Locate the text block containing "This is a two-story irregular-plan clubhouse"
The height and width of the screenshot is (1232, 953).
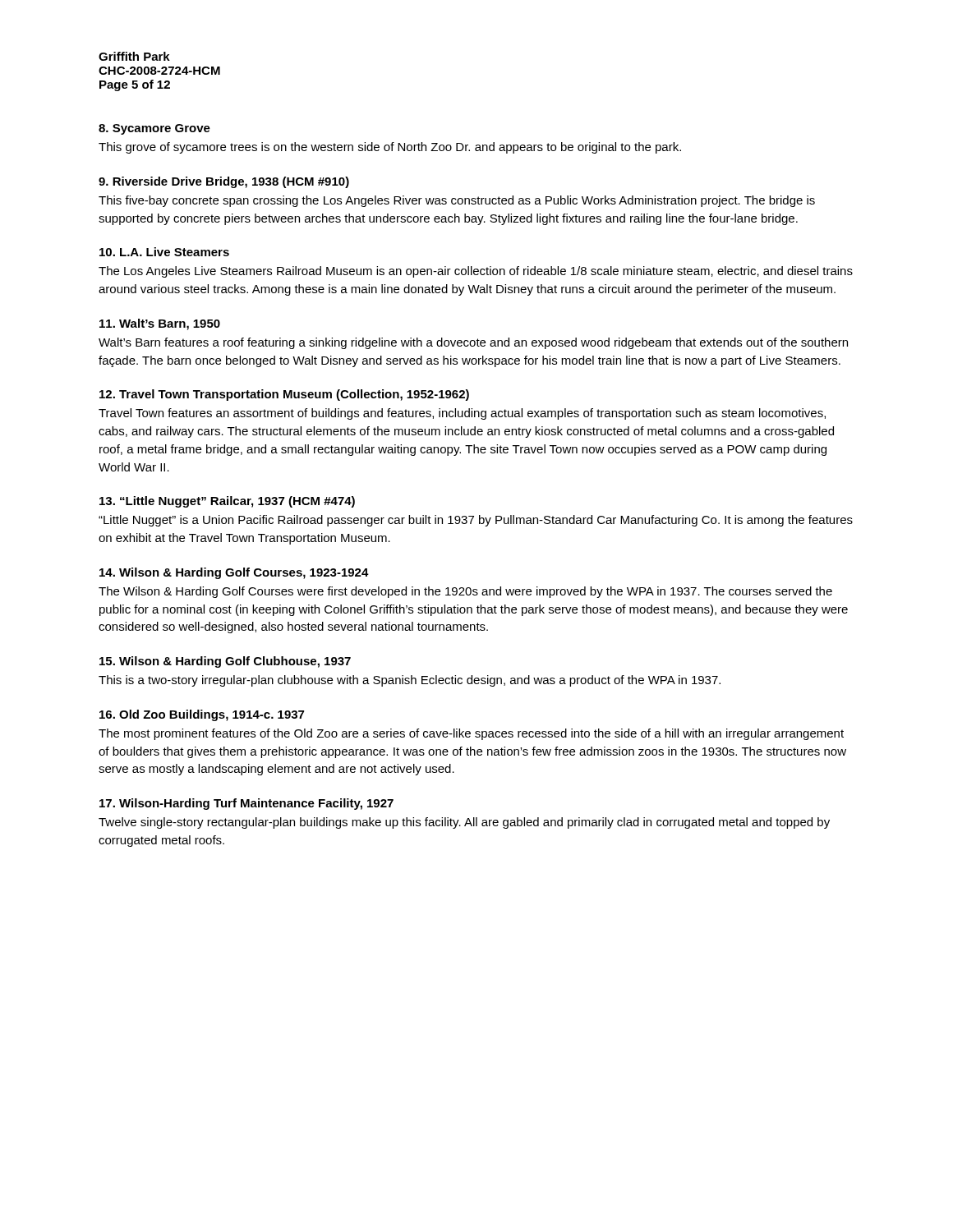click(x=476, y=680)
